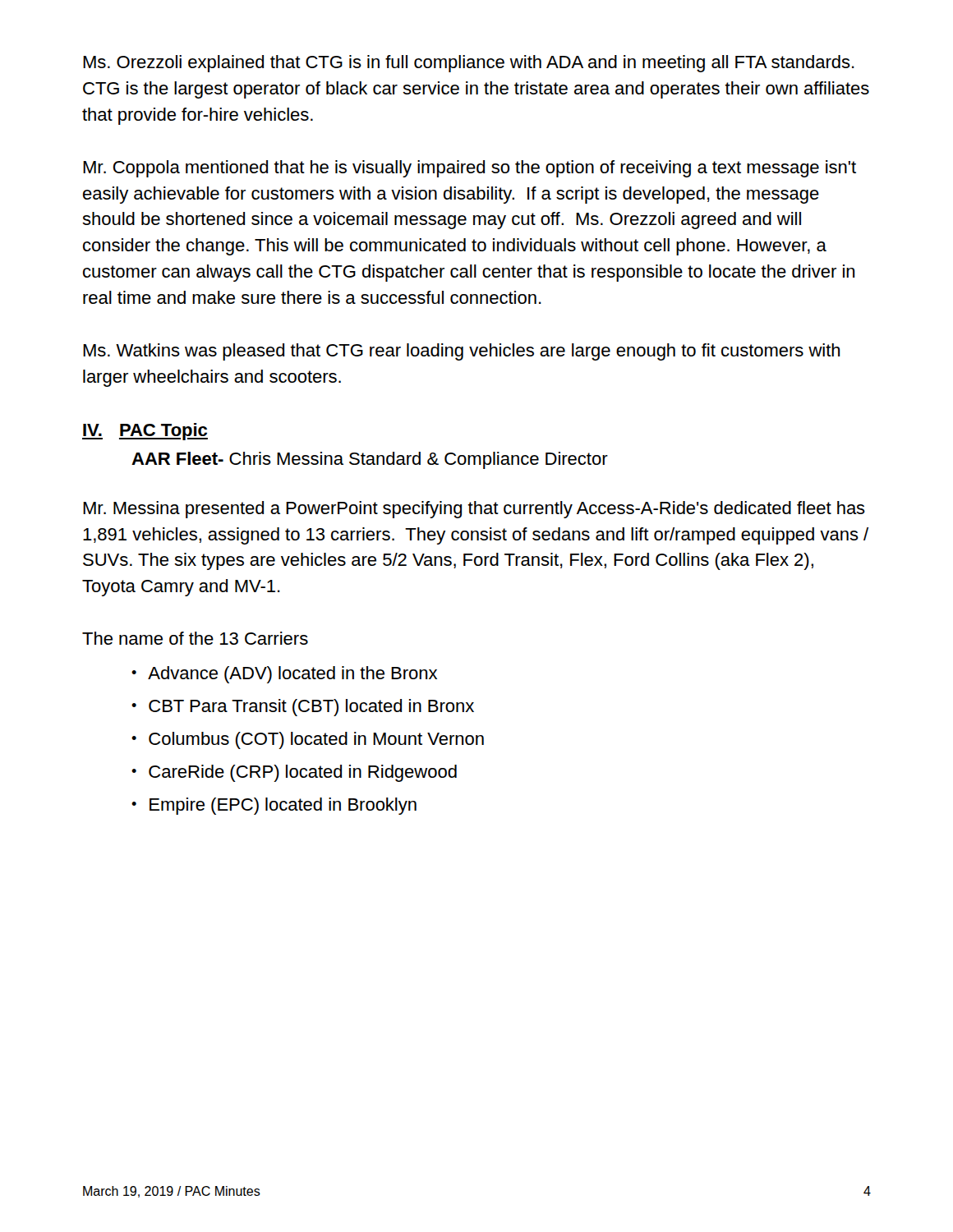This screenshot has height=1232, width=953.
Task: Locate the passage starting "• CBT Para Transit"
Action: 303,706
